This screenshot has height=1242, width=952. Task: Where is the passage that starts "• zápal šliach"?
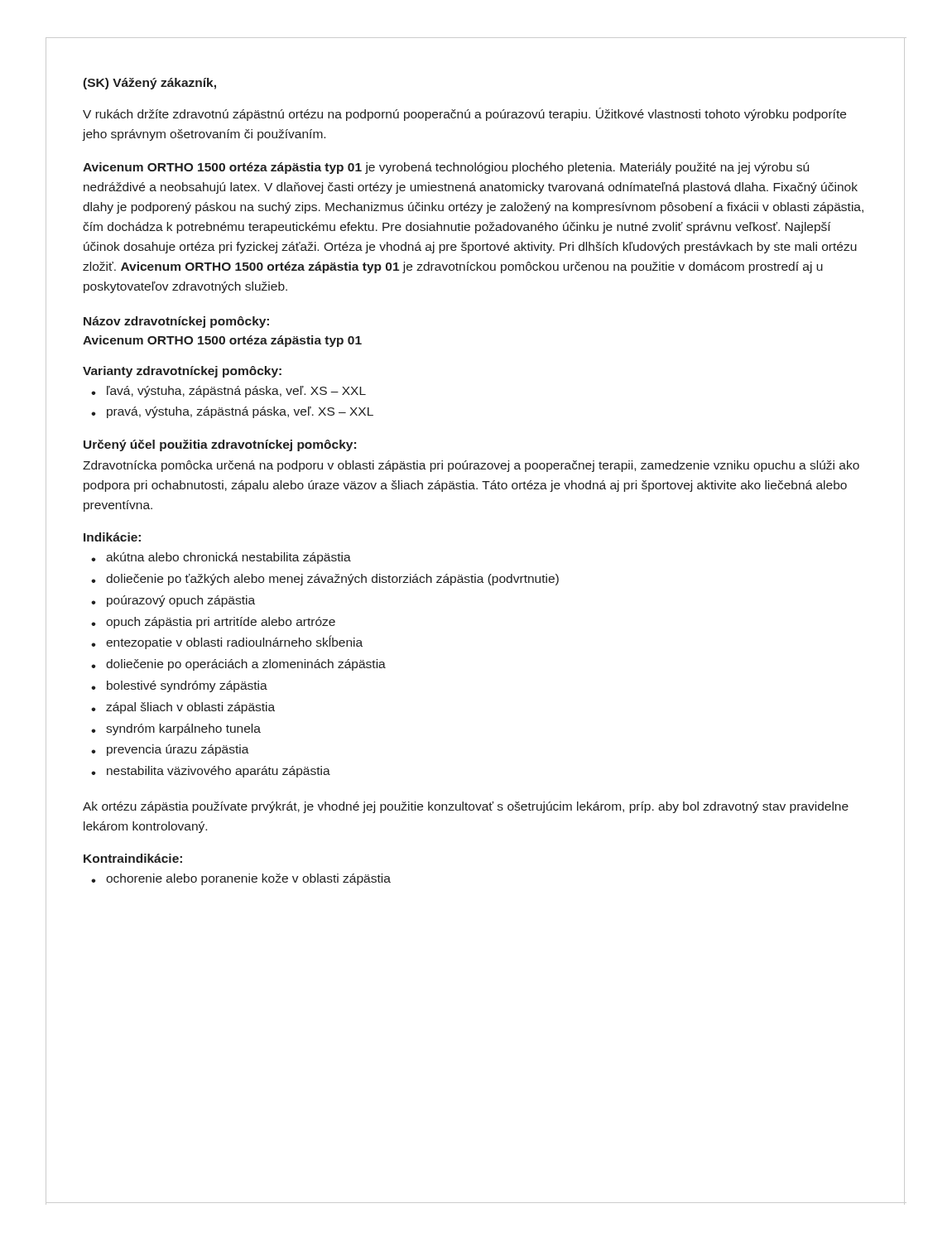click(183, 709)
